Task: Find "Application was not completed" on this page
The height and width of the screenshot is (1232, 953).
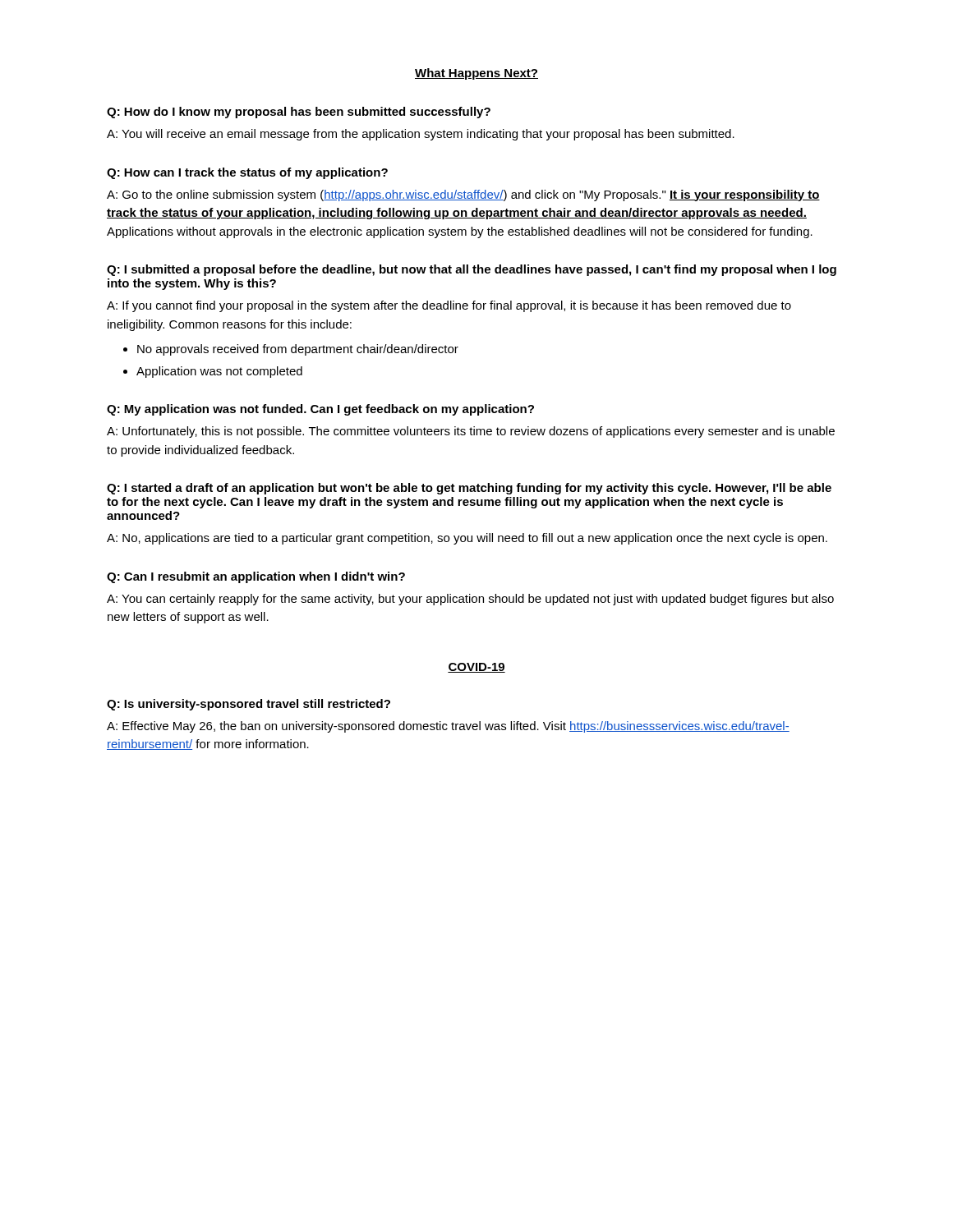Action: (220, 370)
